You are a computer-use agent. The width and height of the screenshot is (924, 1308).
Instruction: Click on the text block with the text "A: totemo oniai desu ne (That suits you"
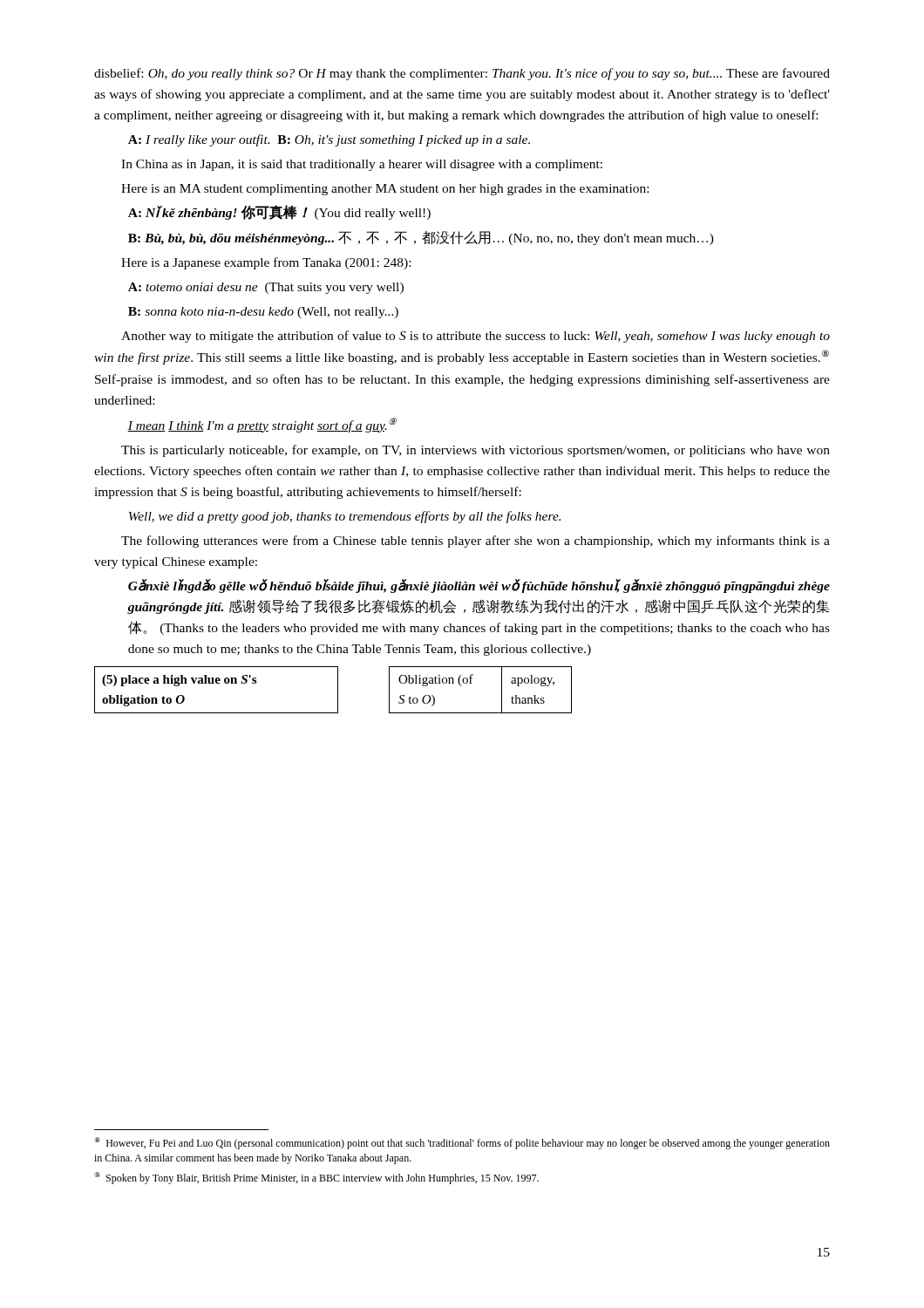point(266,287)
